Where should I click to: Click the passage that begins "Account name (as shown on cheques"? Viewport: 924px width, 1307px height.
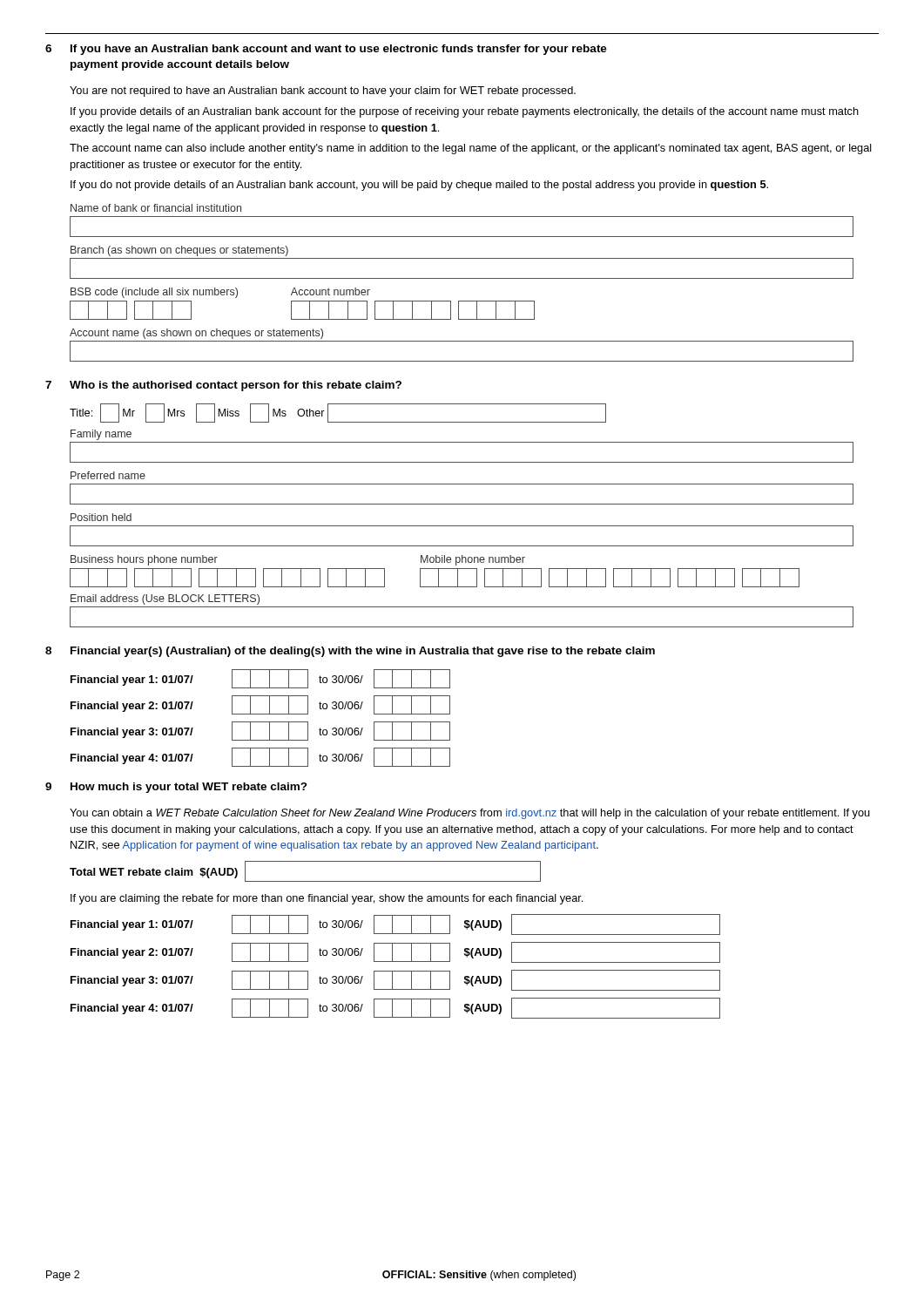[x=197, y=333]
